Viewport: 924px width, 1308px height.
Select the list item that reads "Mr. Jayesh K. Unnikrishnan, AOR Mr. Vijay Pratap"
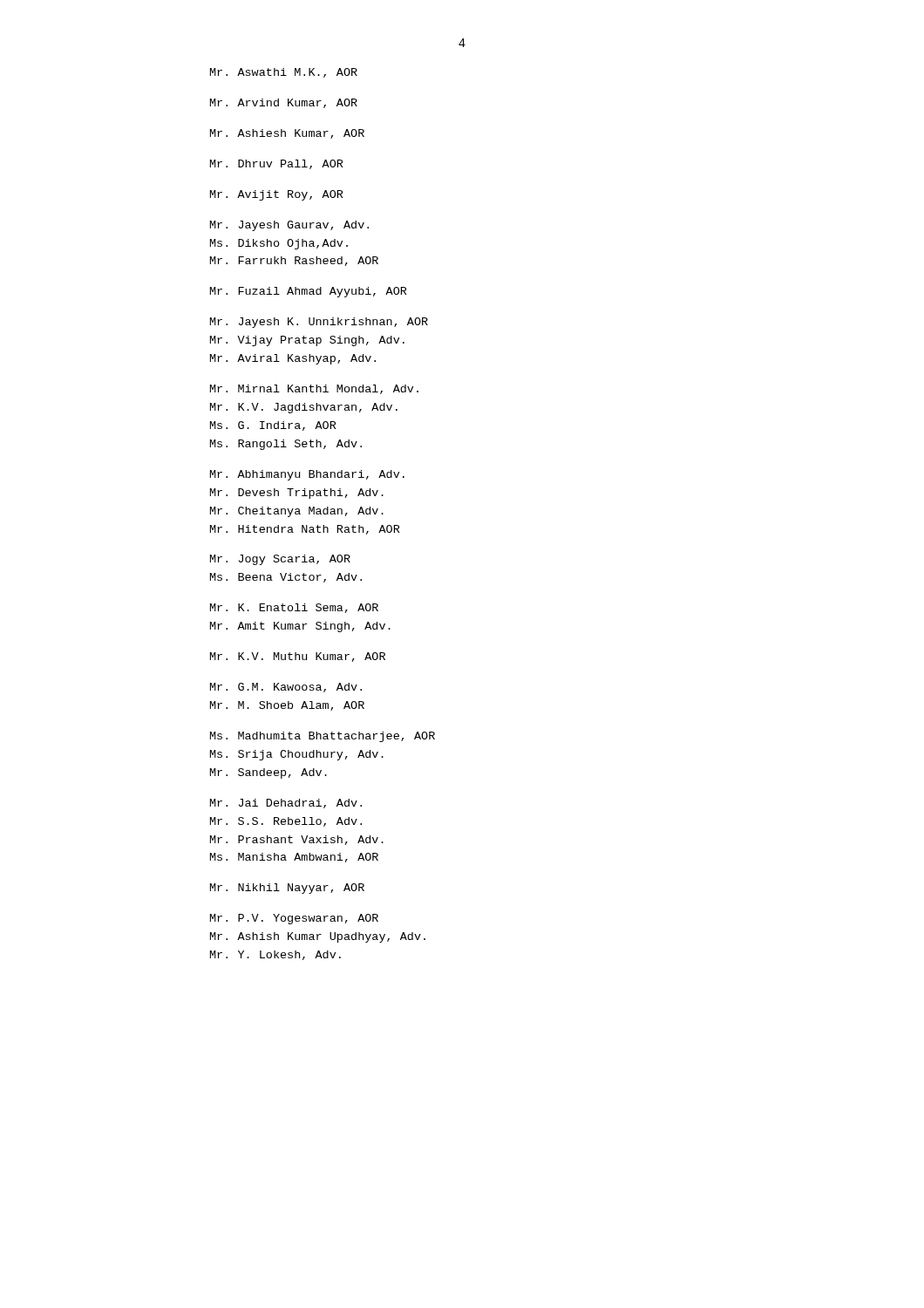tap(319, 323)
